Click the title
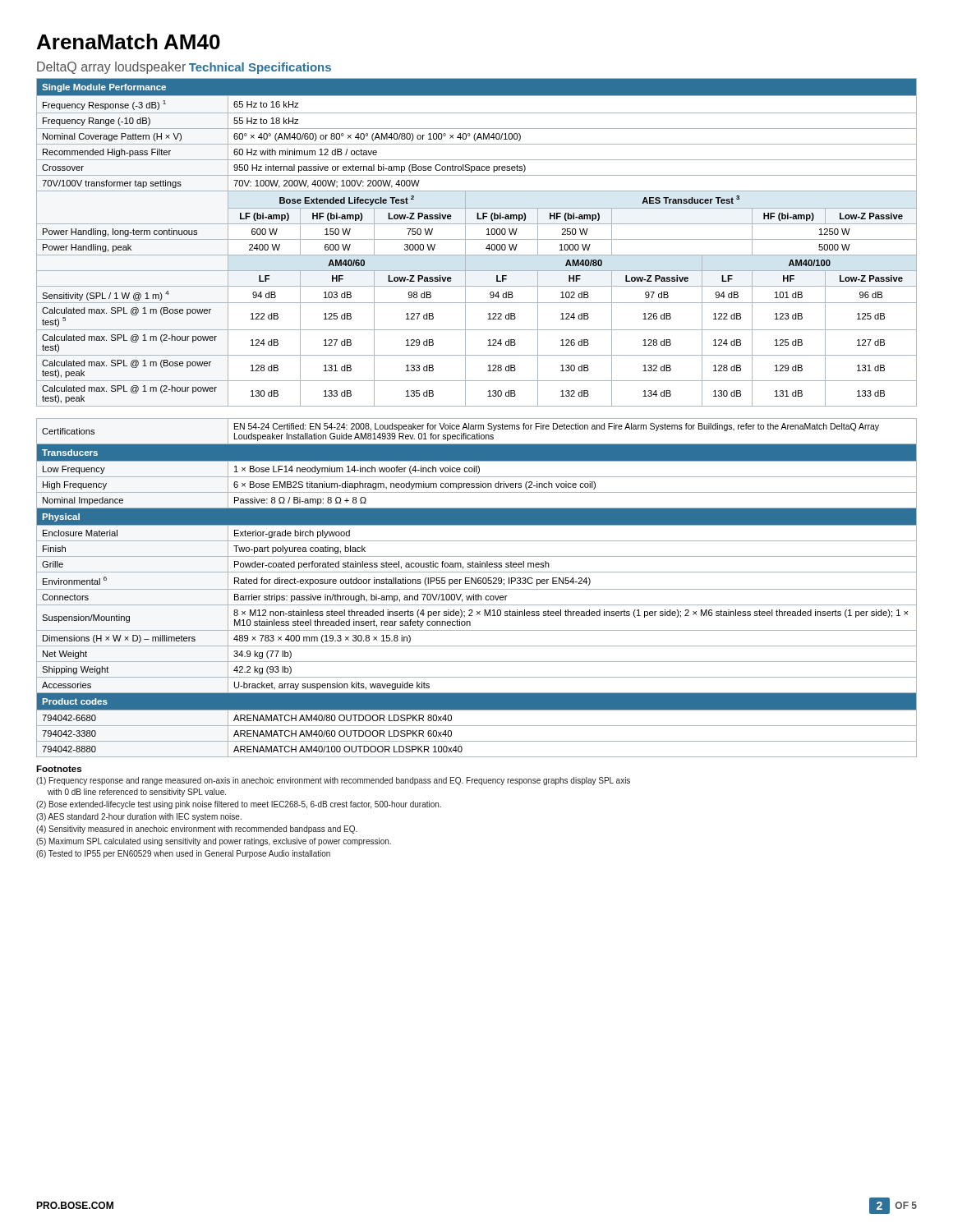953x1232 pixels. [128, 42]
